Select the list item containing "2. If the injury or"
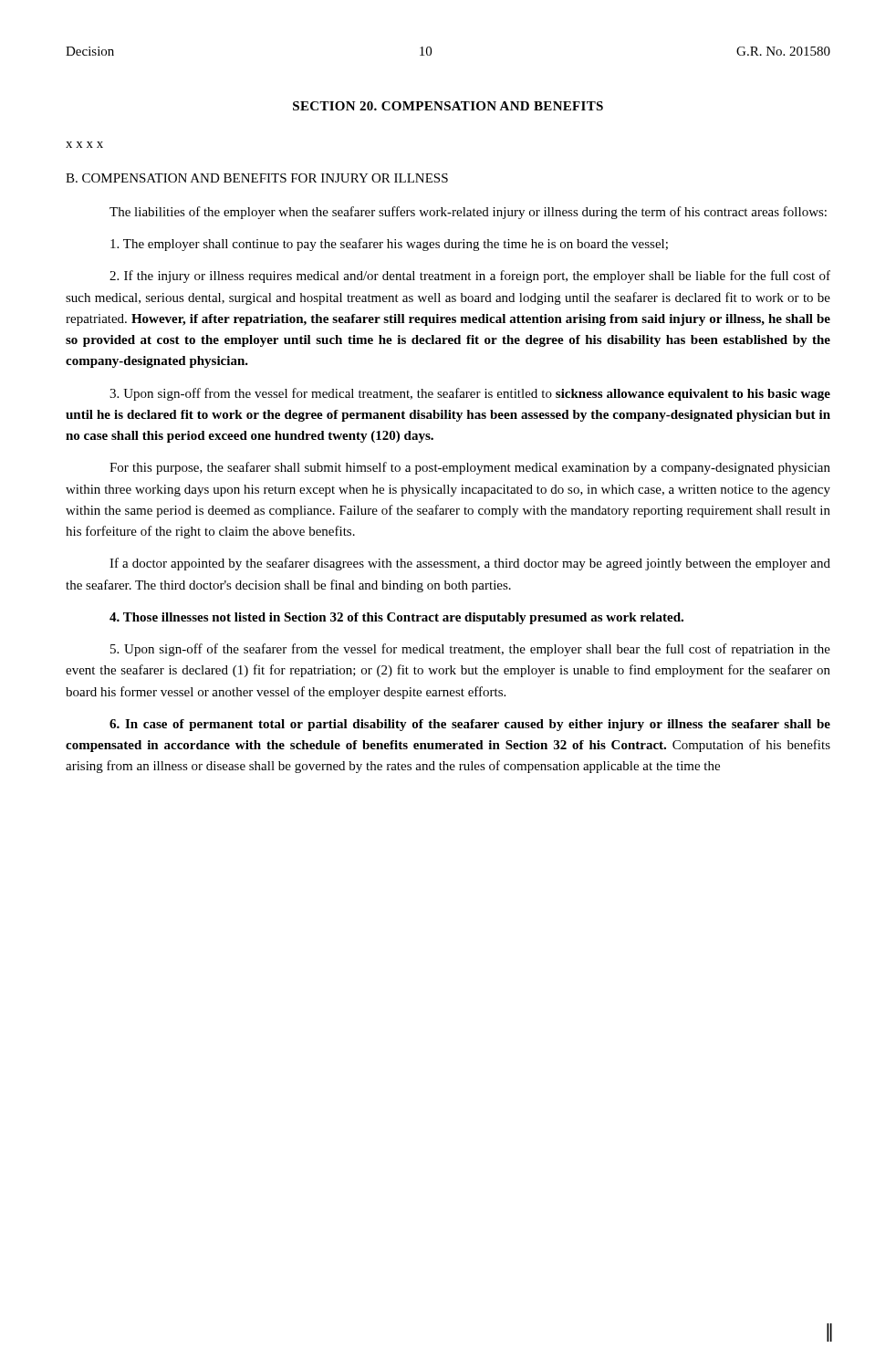The image size is (896, 1369). click(x=448, y=318)
